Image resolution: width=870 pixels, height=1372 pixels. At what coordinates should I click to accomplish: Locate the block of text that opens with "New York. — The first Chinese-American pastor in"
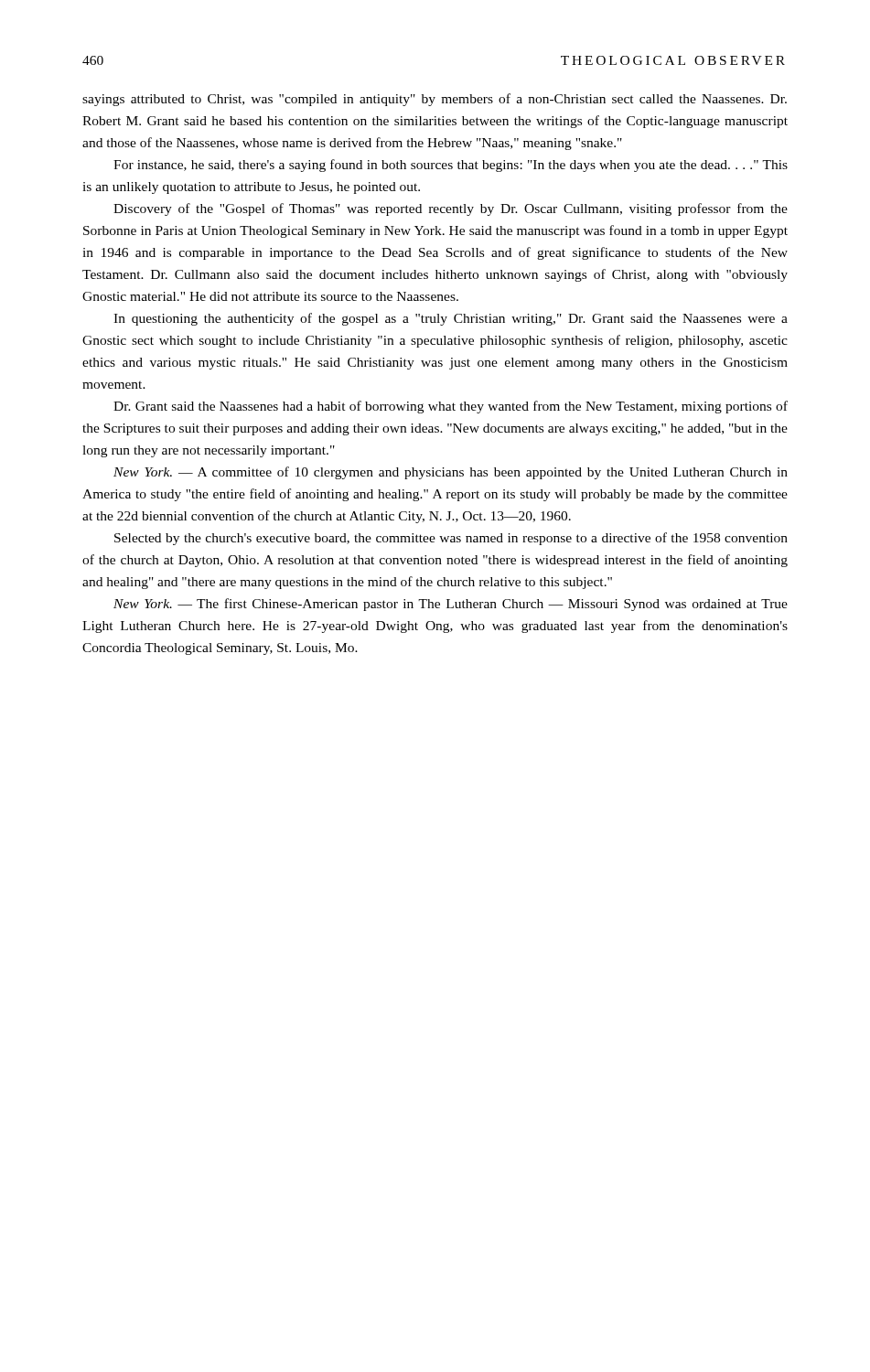point(435,626)
